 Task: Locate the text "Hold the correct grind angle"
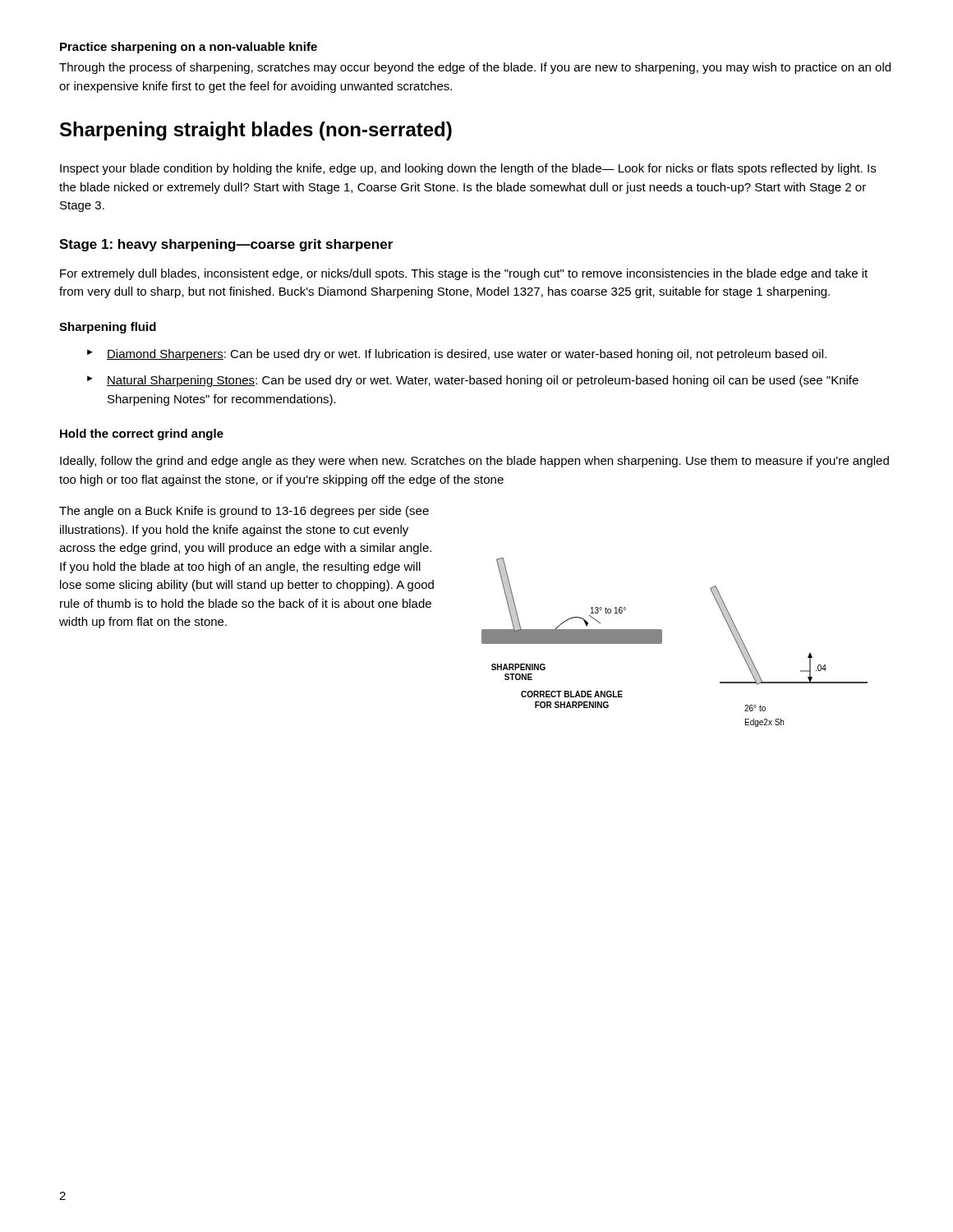pyautogui.click(x=141, y=433)
